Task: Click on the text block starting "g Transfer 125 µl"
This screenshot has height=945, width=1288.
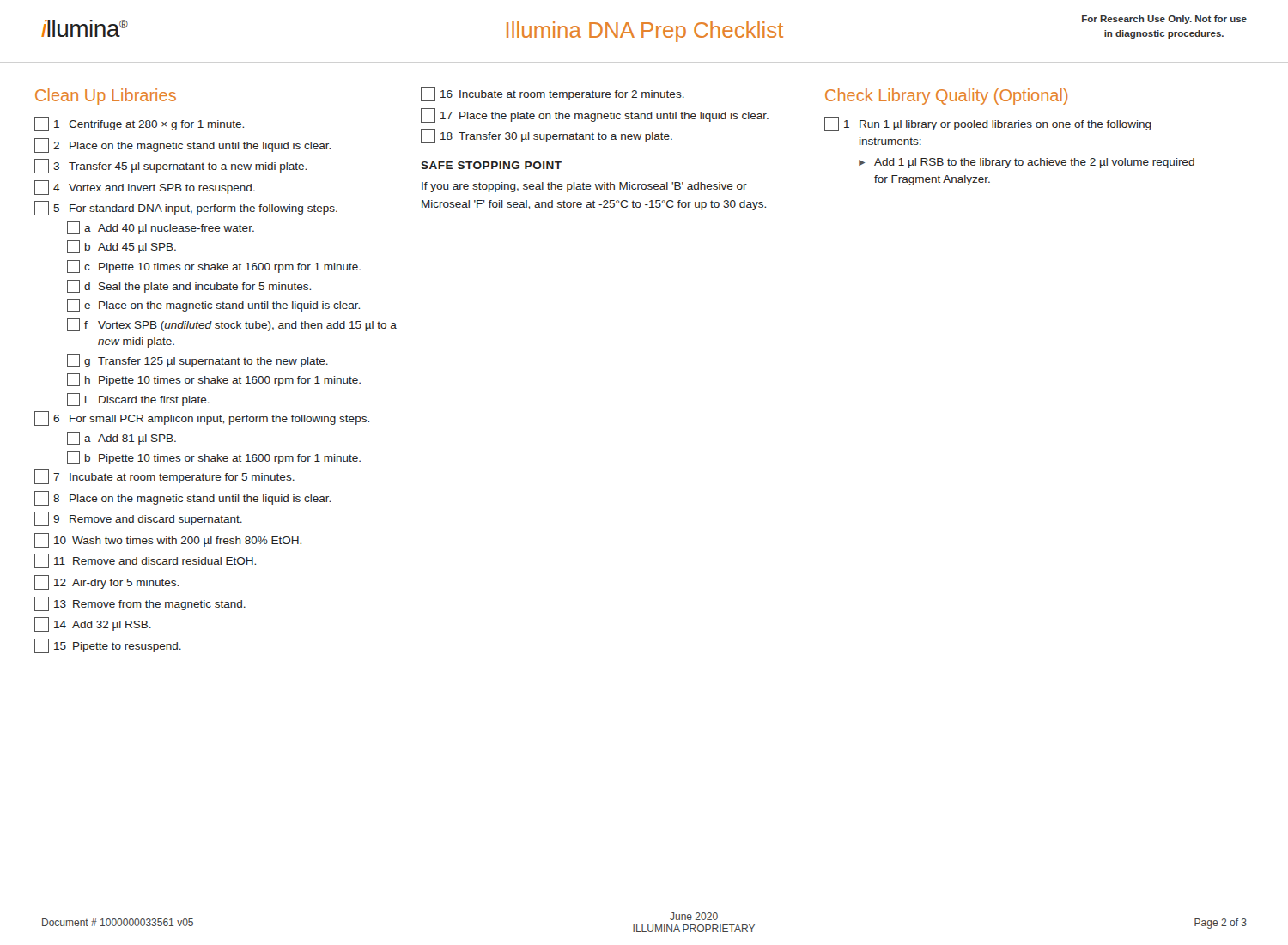Action: point(198,361)
